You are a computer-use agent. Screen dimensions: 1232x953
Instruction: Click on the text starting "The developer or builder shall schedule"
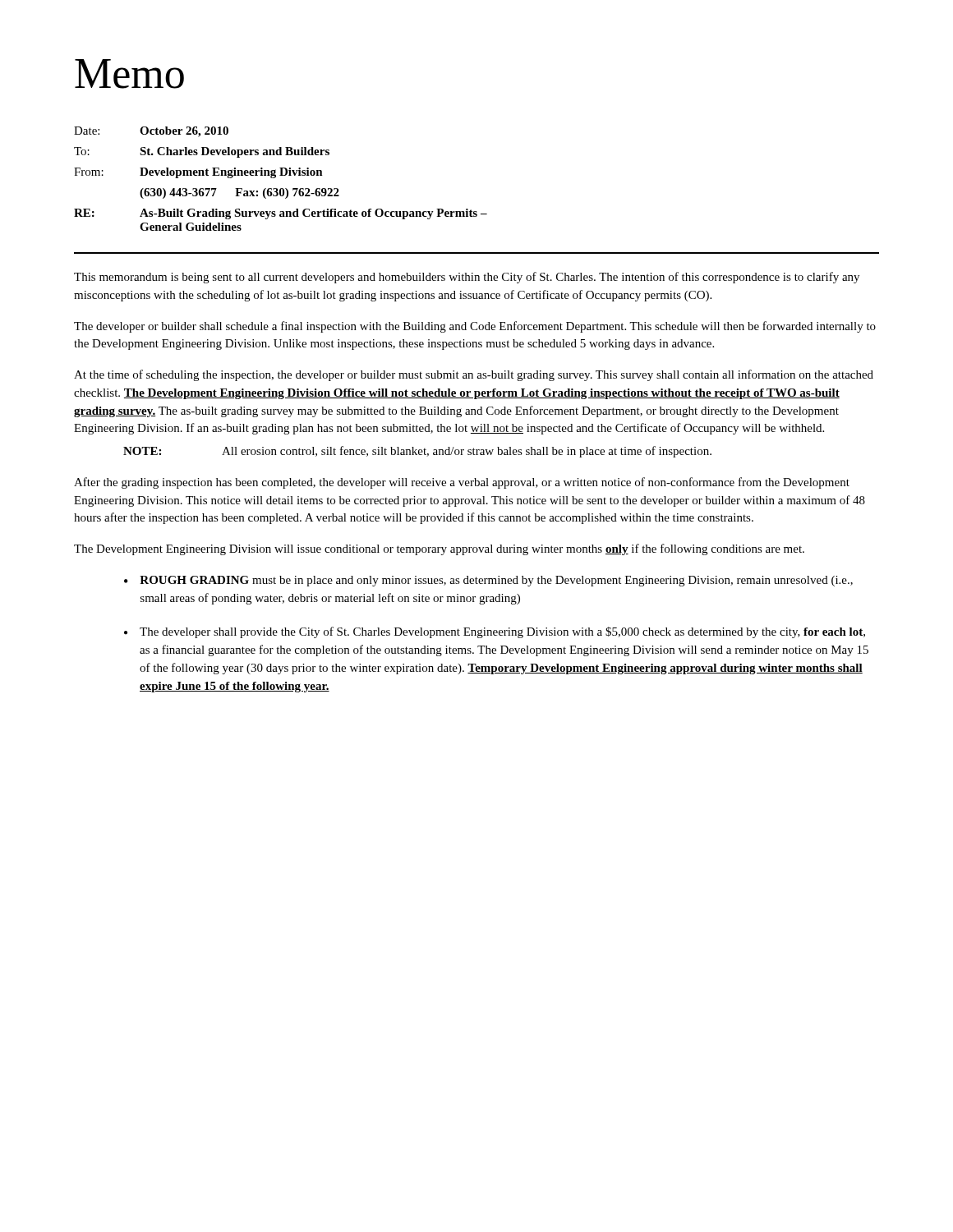pyautogui.click(x=475, y=335)
